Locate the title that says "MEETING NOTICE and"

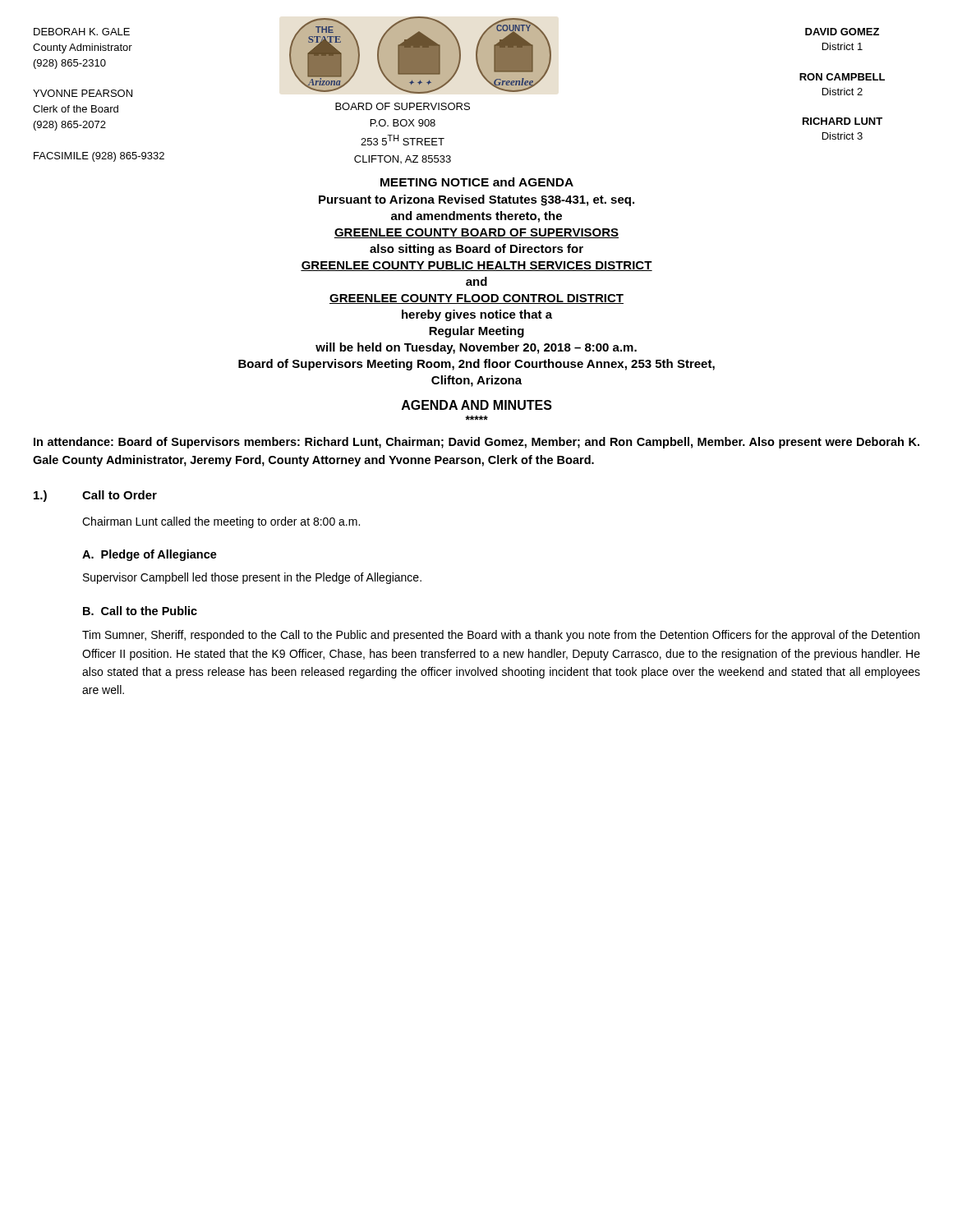point(476,281)
